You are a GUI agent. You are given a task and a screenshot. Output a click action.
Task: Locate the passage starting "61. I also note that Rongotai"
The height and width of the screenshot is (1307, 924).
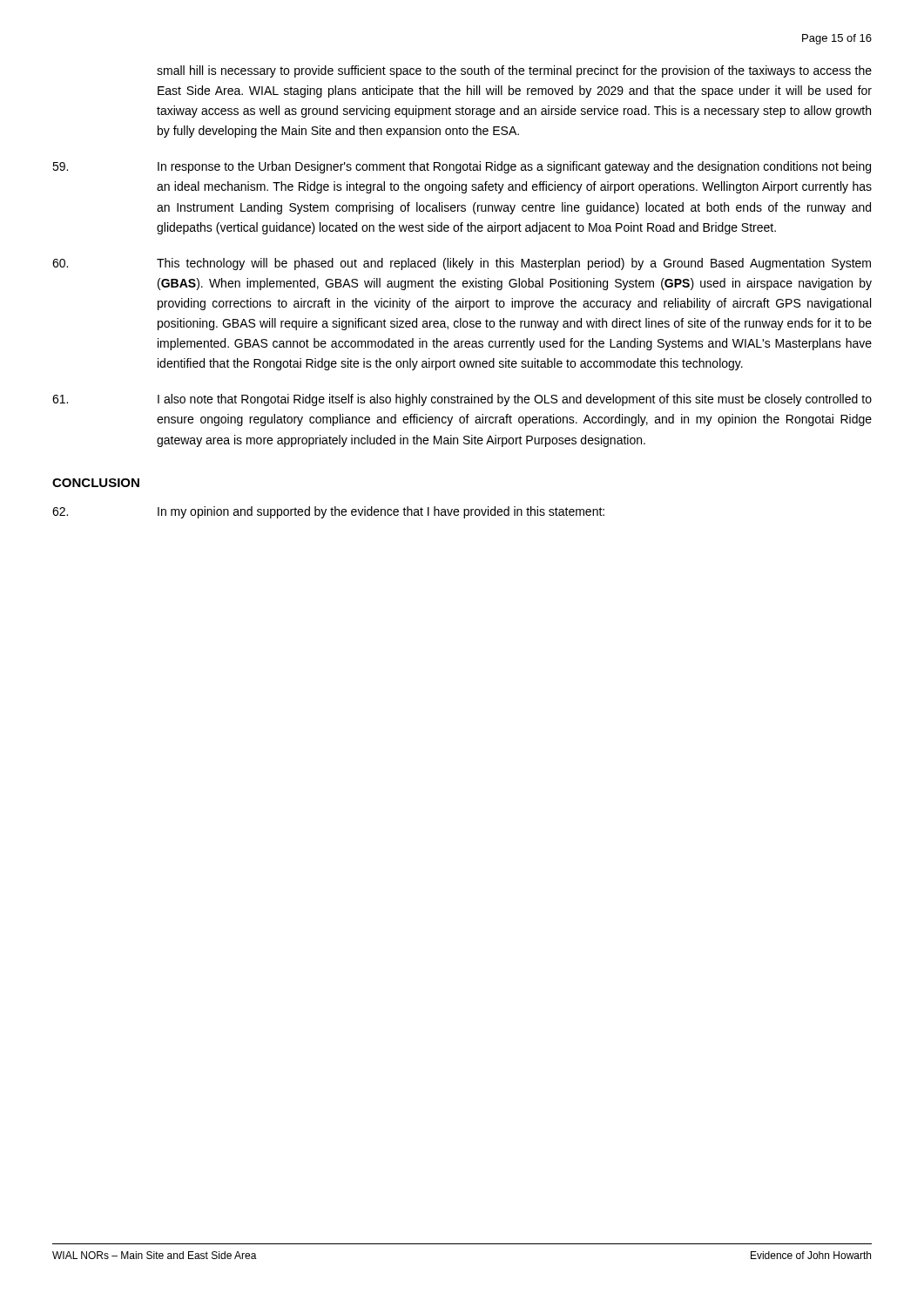(x=462, y=420)
